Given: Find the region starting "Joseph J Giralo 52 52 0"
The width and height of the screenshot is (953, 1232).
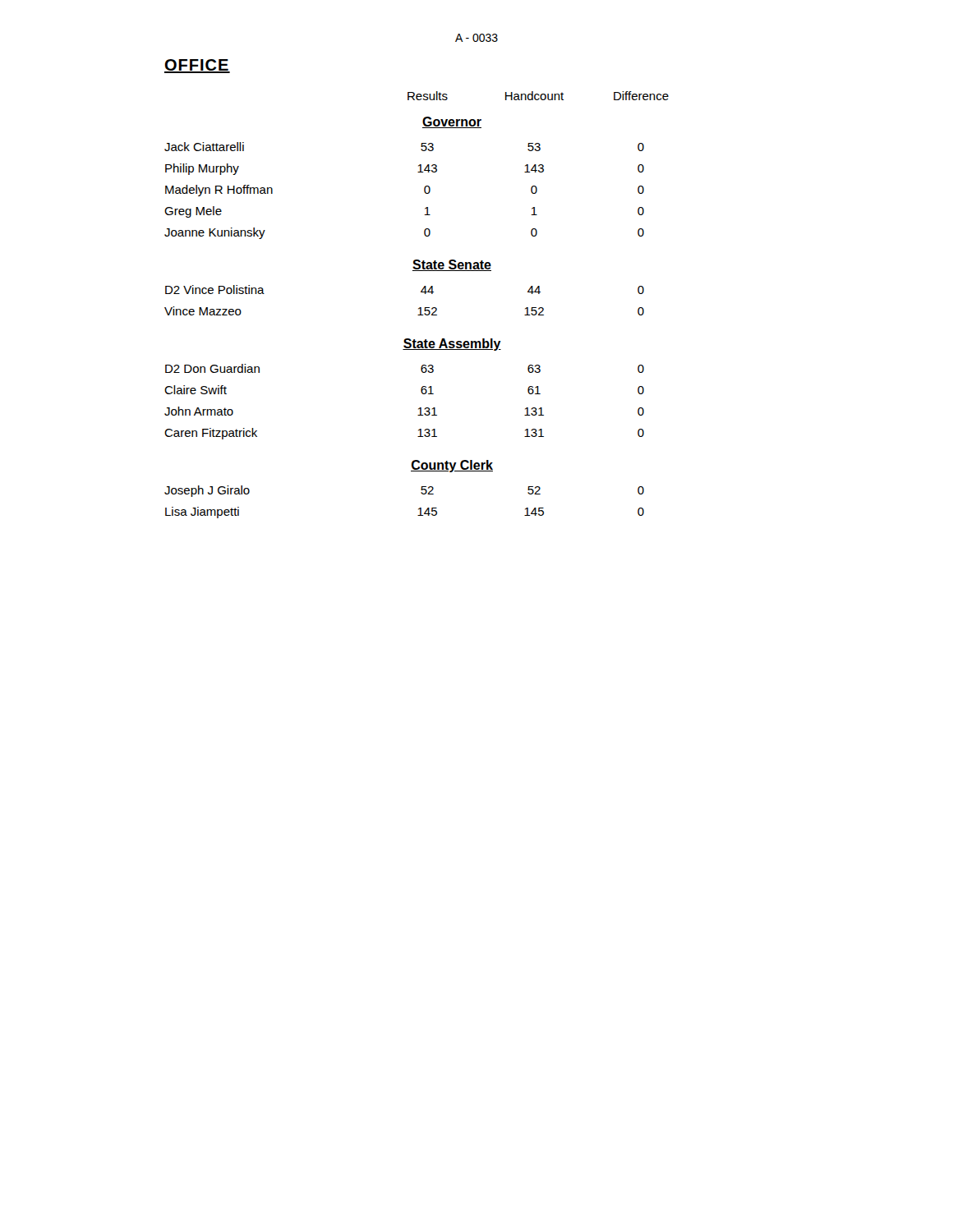Looking at the screenshot, I should click(x=427, y=490).
